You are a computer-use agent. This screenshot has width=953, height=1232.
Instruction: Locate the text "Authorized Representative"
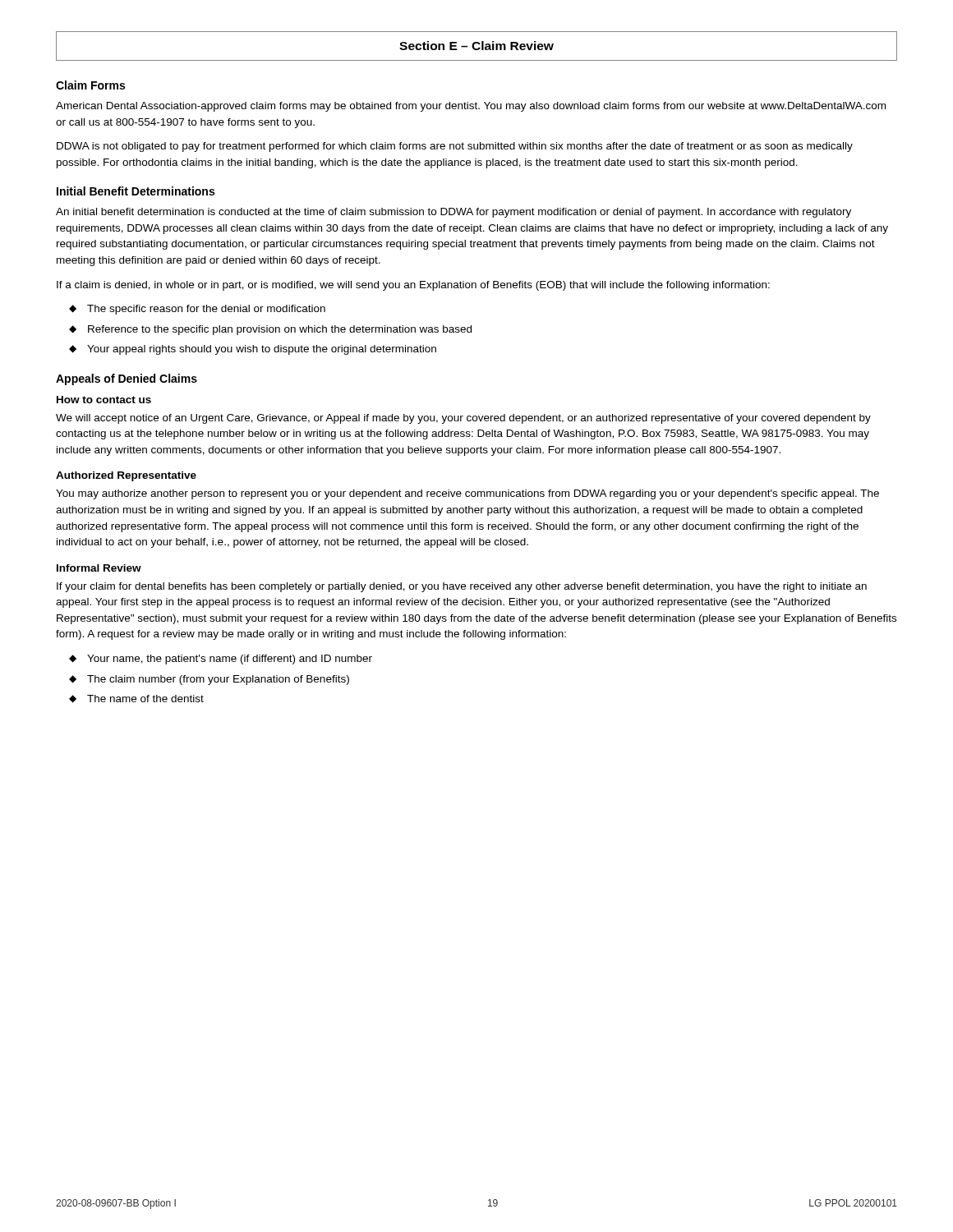(x=126, y=476)
